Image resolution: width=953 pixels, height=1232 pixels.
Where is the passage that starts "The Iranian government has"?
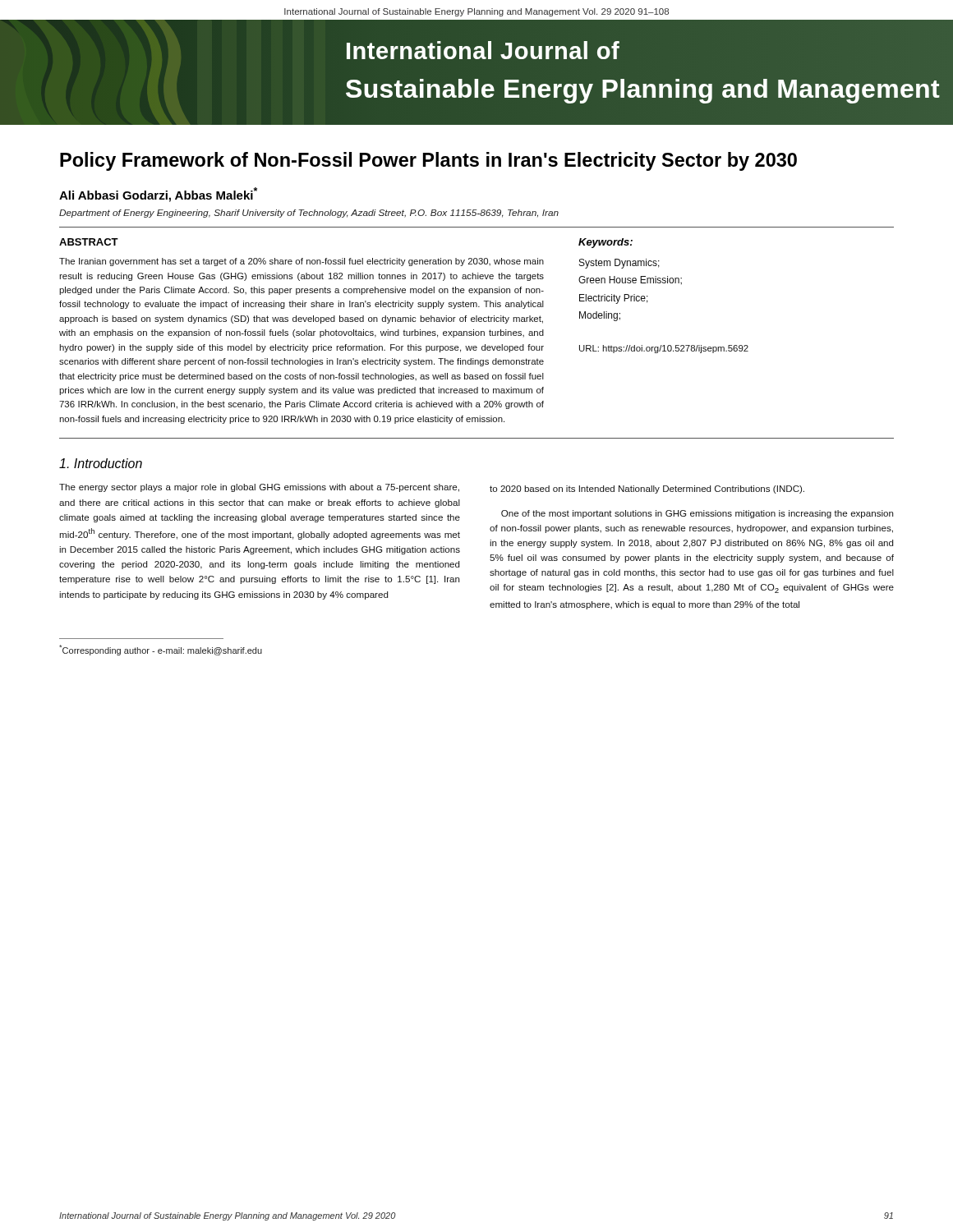point(302,340)
